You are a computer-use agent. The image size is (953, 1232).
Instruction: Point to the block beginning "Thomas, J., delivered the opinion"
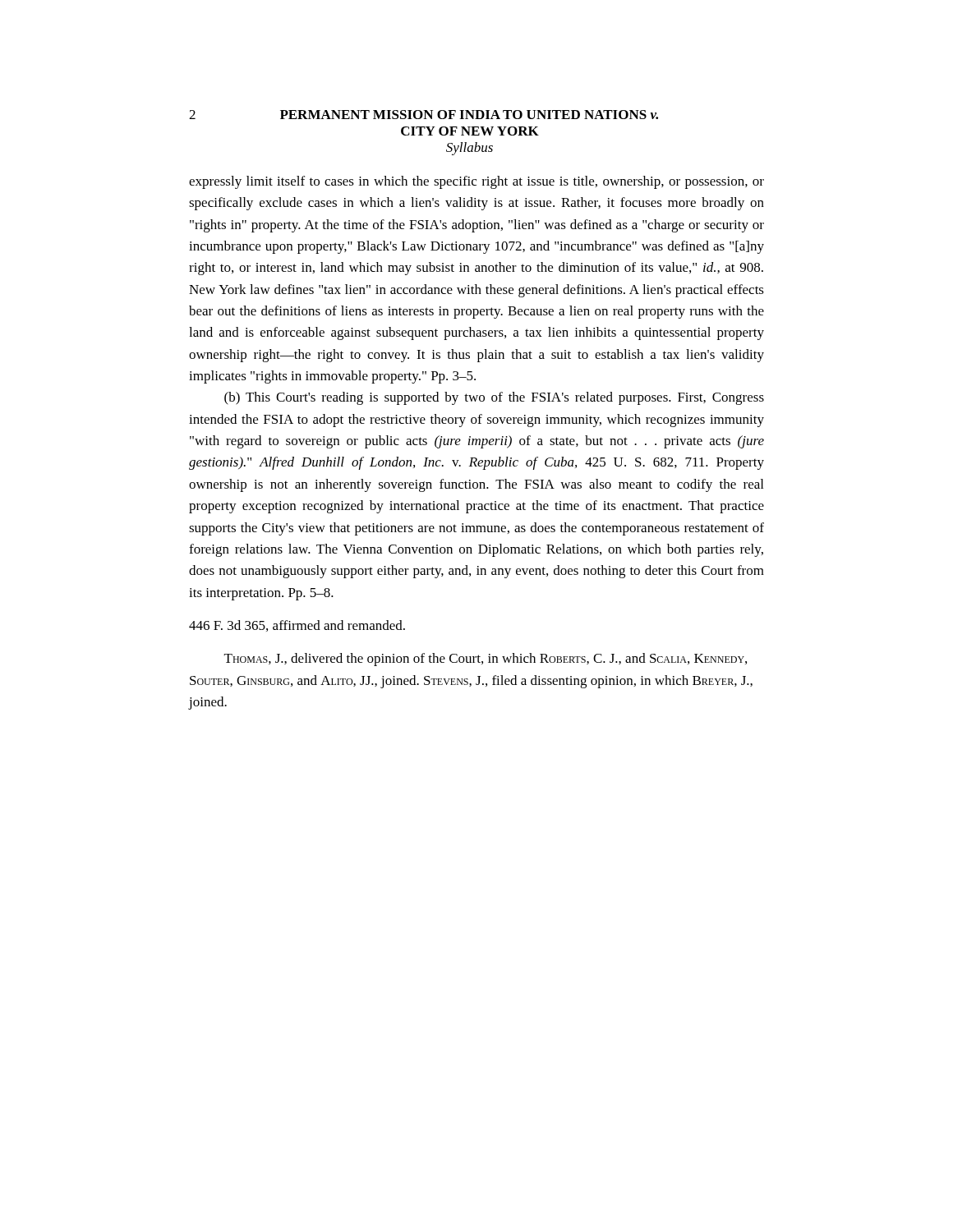[471, 680]
